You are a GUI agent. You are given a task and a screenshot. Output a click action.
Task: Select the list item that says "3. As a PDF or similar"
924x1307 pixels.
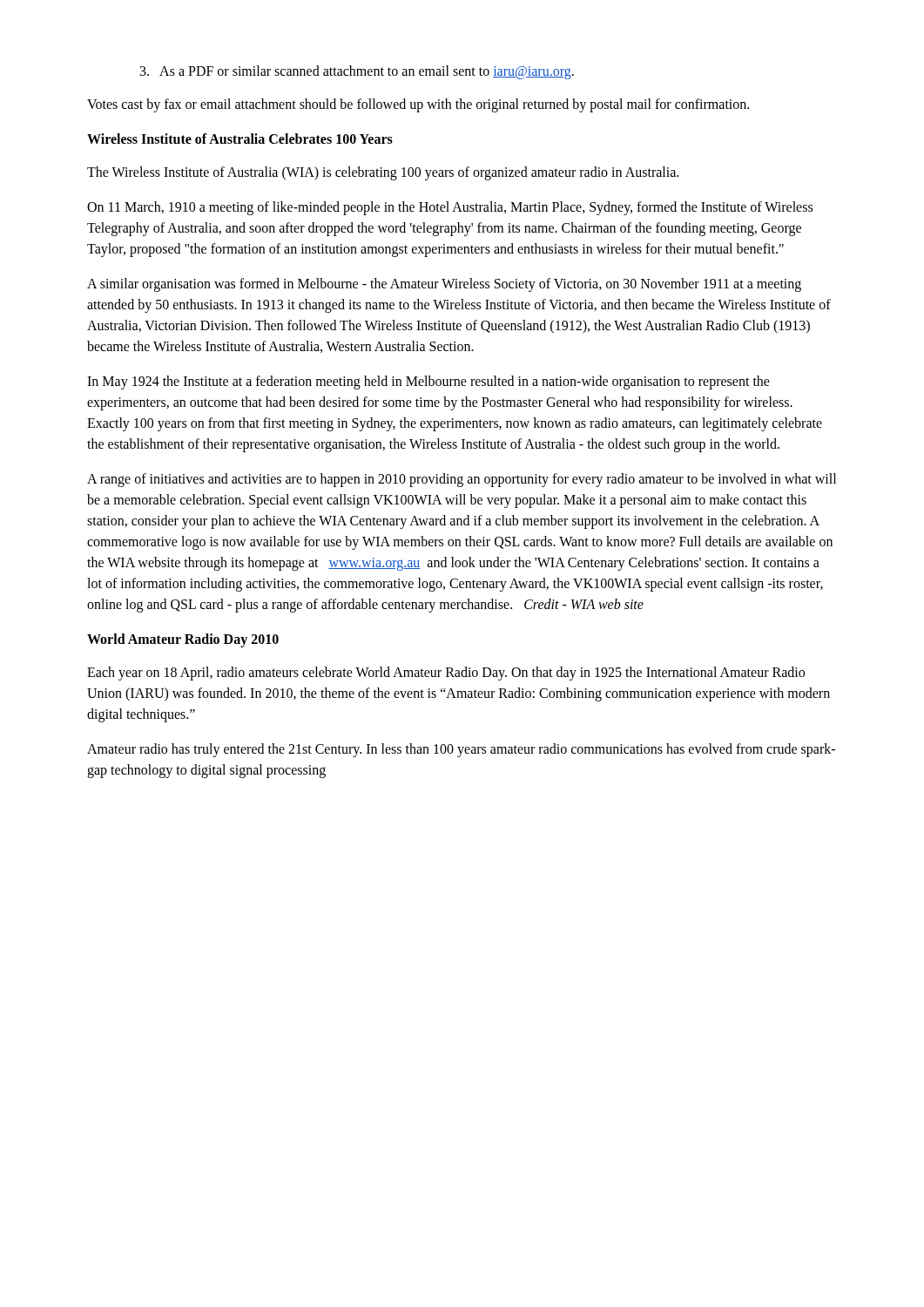pyautogui.click(x=357, y=71)
